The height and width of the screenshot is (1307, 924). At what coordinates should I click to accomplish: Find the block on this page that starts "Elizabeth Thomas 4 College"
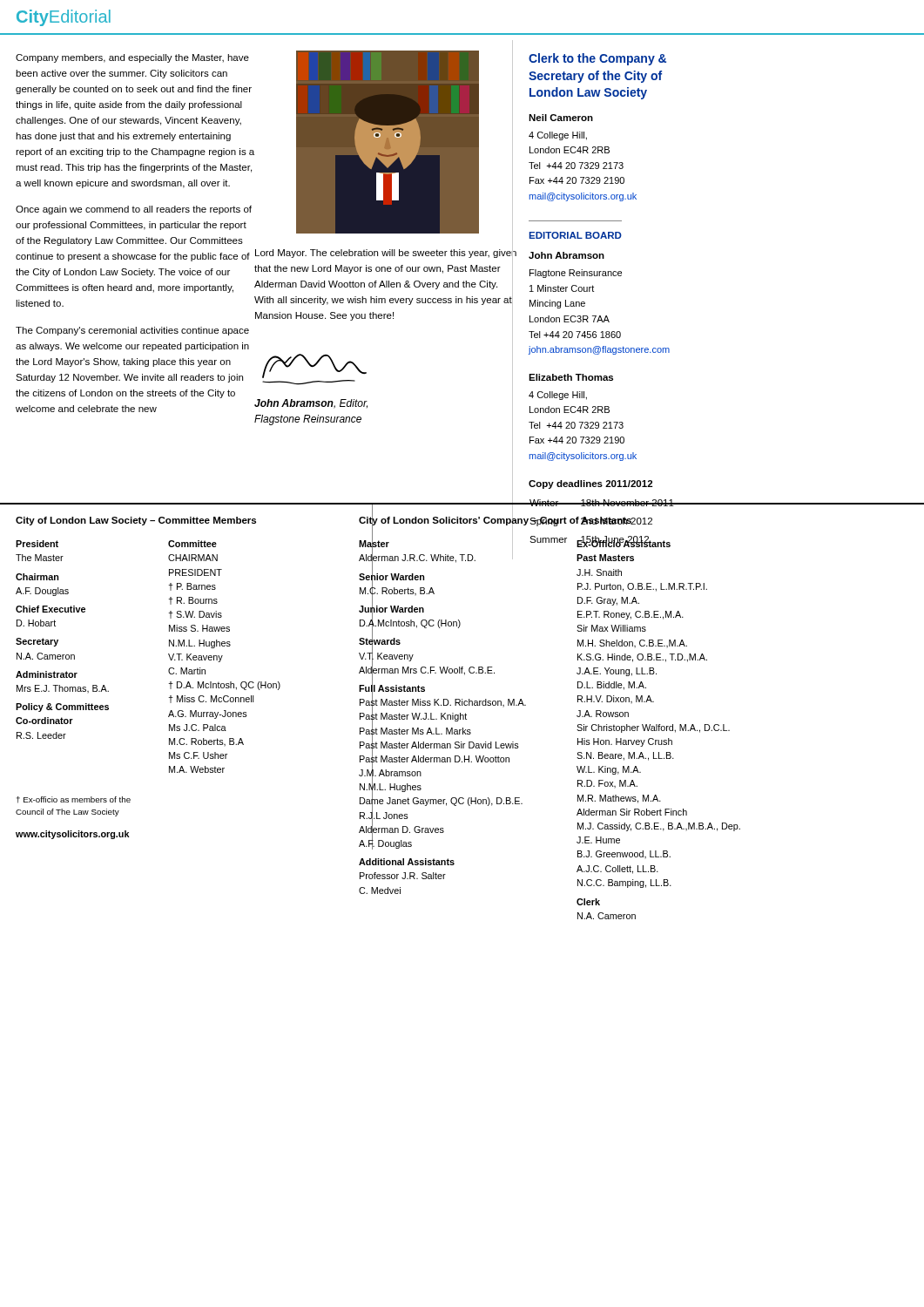[571, 377]
